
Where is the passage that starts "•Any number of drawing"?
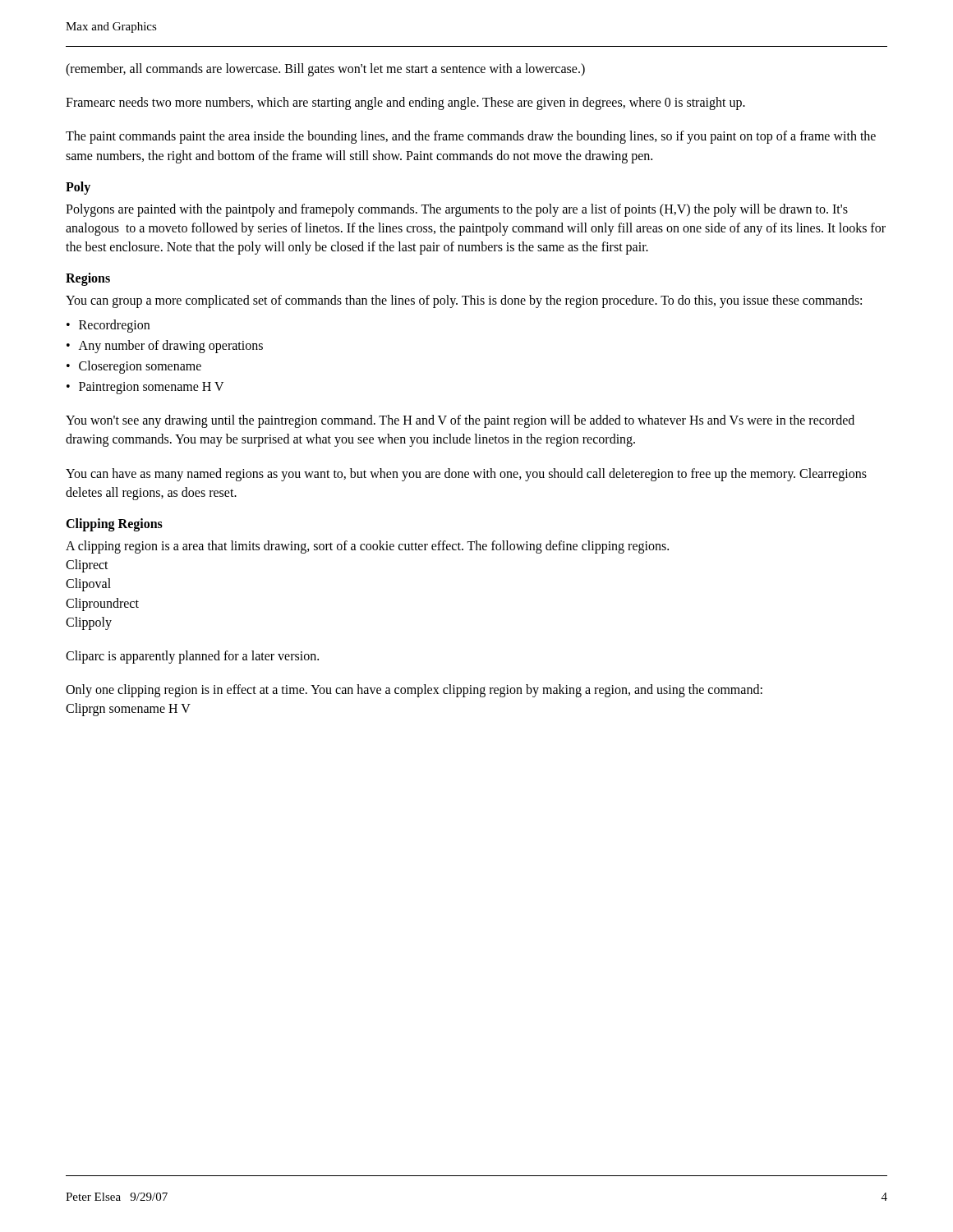[x=165, y=345]
